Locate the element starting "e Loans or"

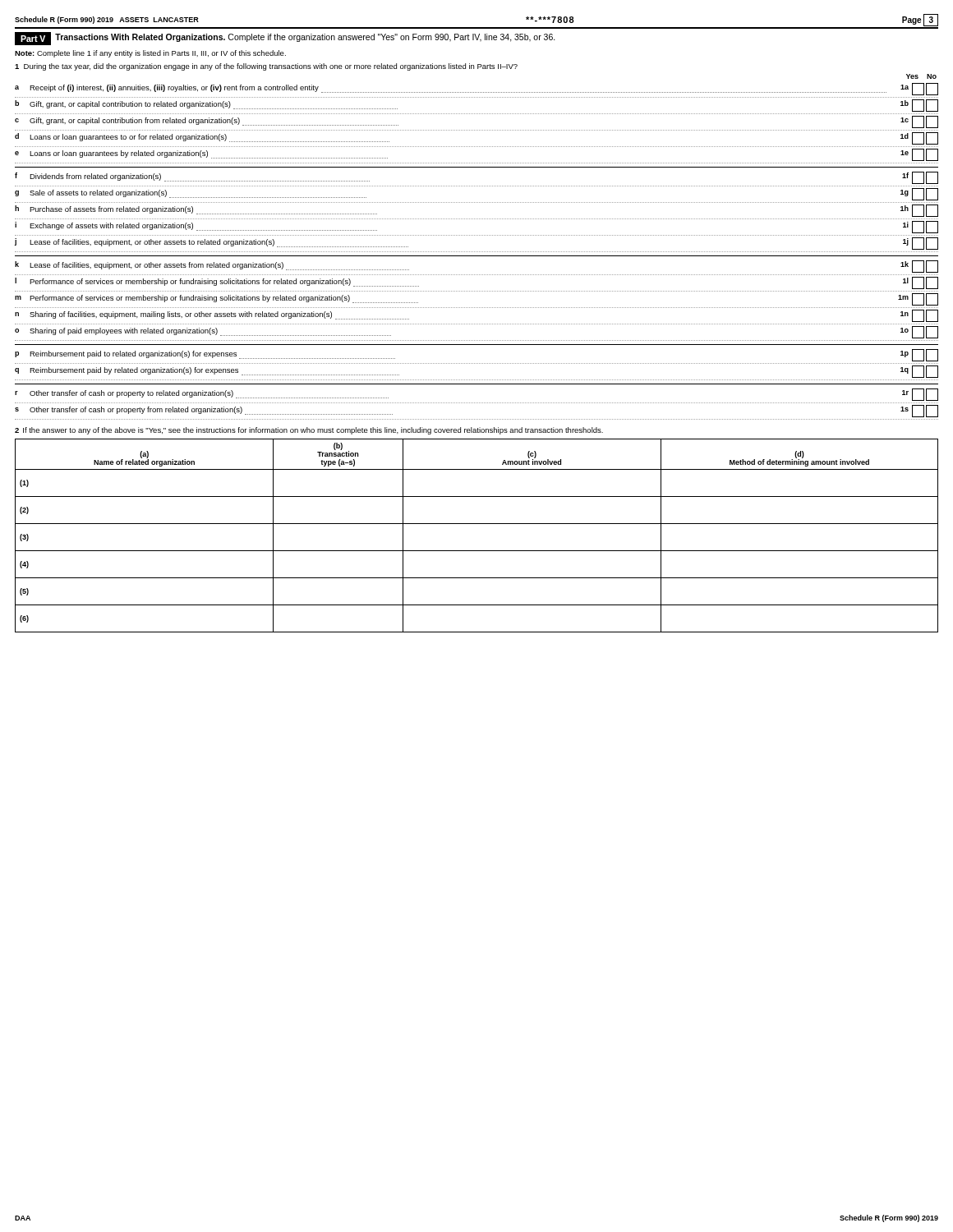pyautogui.click(x=476, y=154)
